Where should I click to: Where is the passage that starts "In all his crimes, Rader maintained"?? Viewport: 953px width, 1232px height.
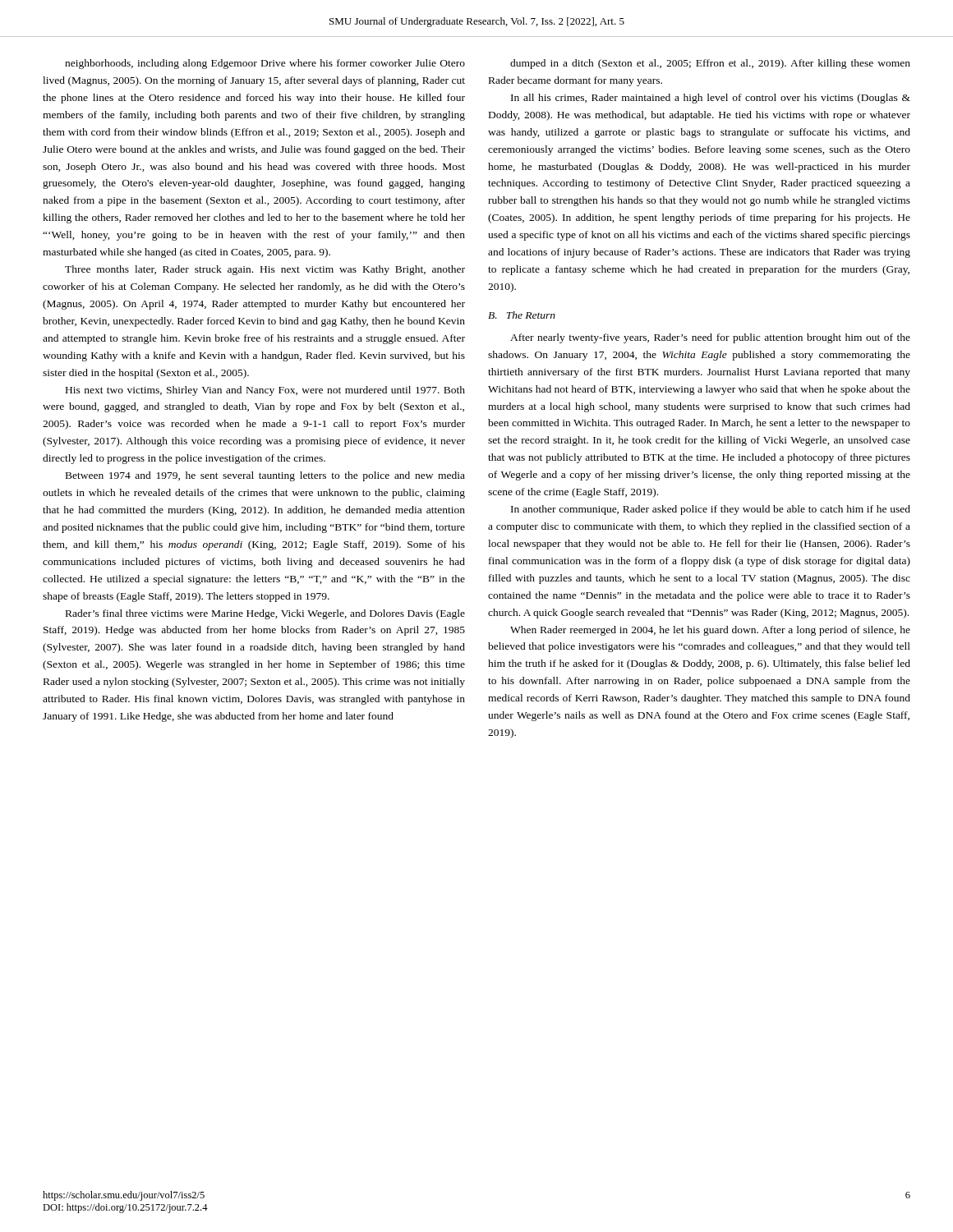699,192
